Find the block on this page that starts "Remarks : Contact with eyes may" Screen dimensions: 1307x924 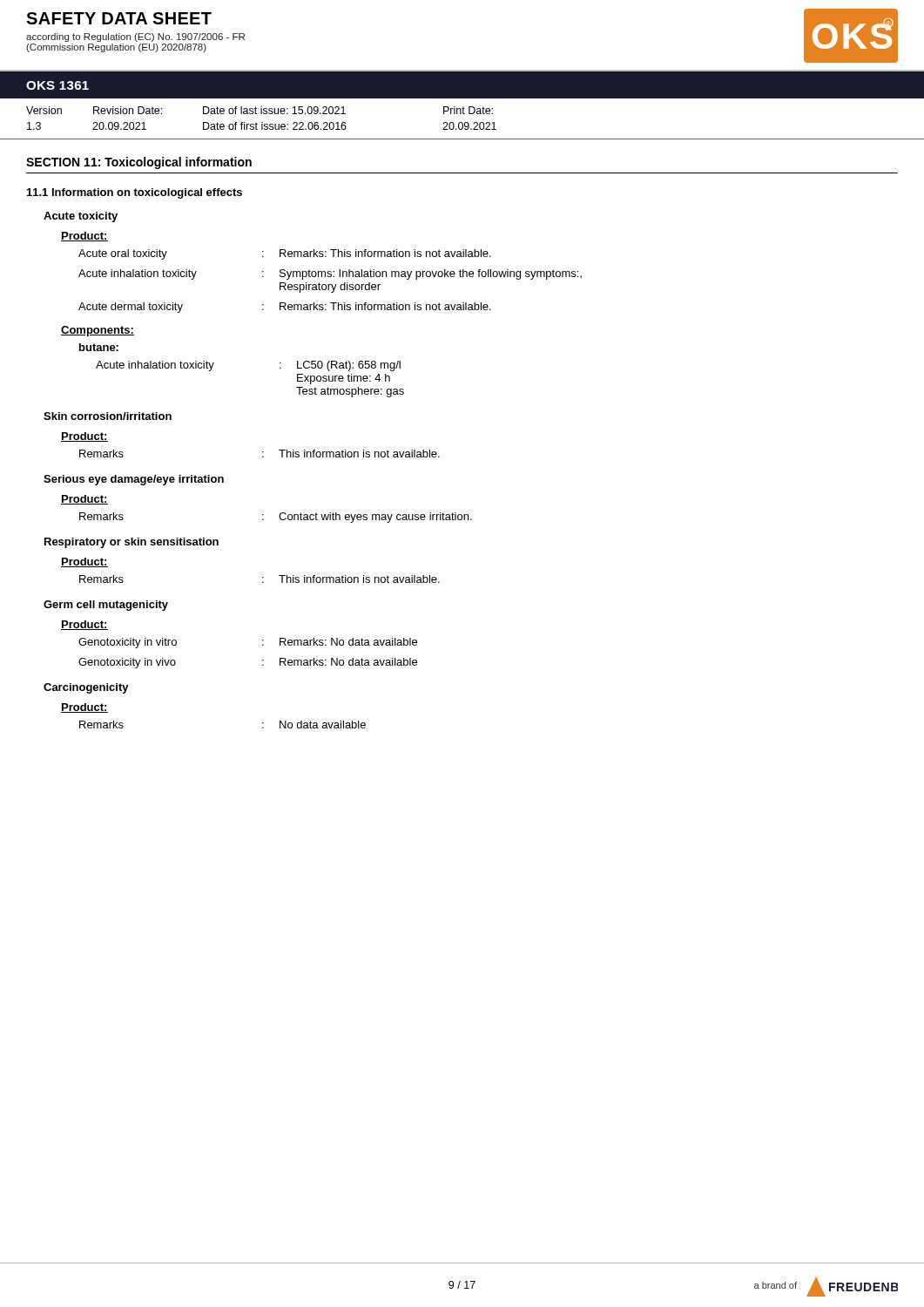click(275, 516)
